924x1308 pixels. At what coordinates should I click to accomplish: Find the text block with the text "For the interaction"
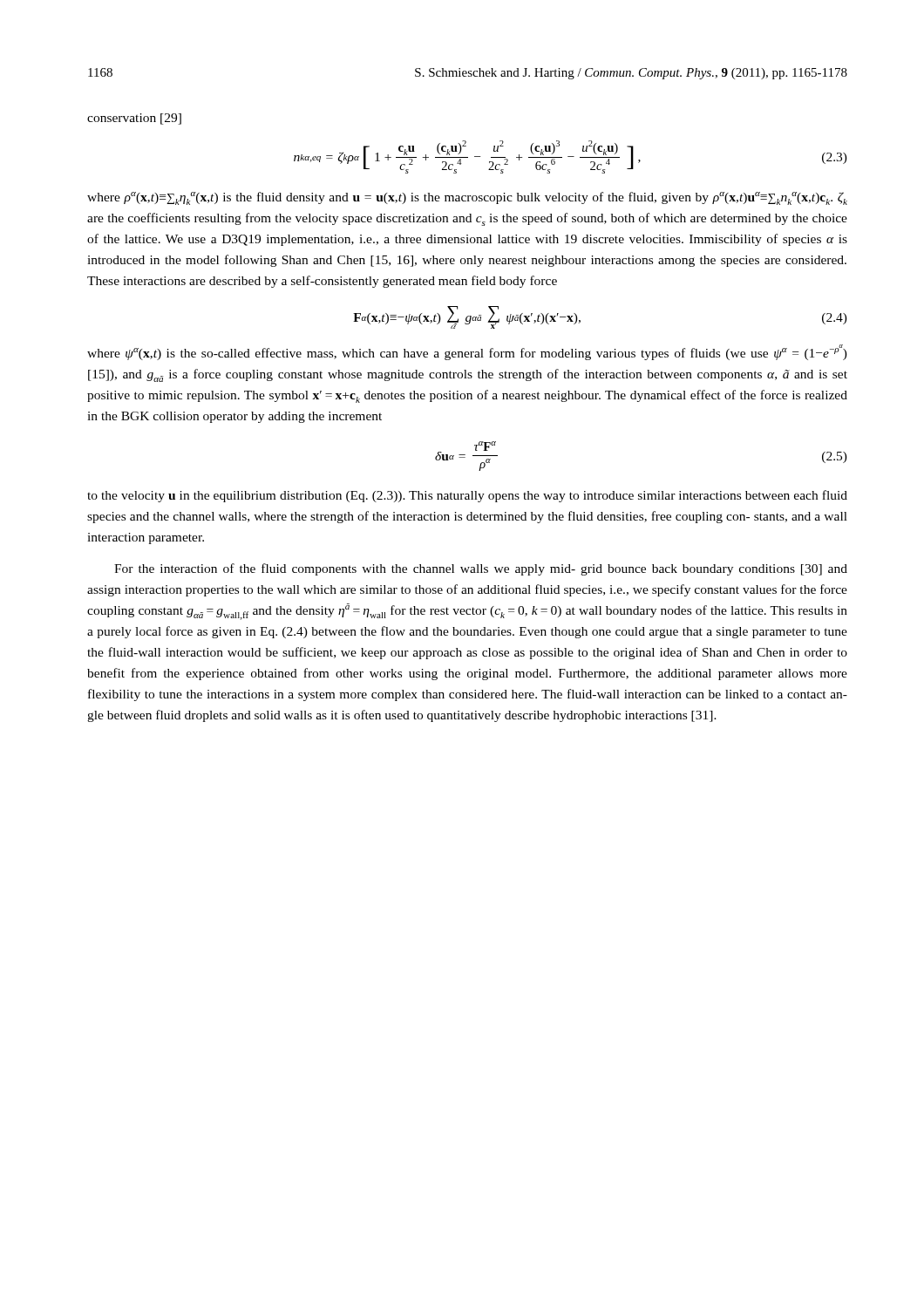(x=467, y=641)
